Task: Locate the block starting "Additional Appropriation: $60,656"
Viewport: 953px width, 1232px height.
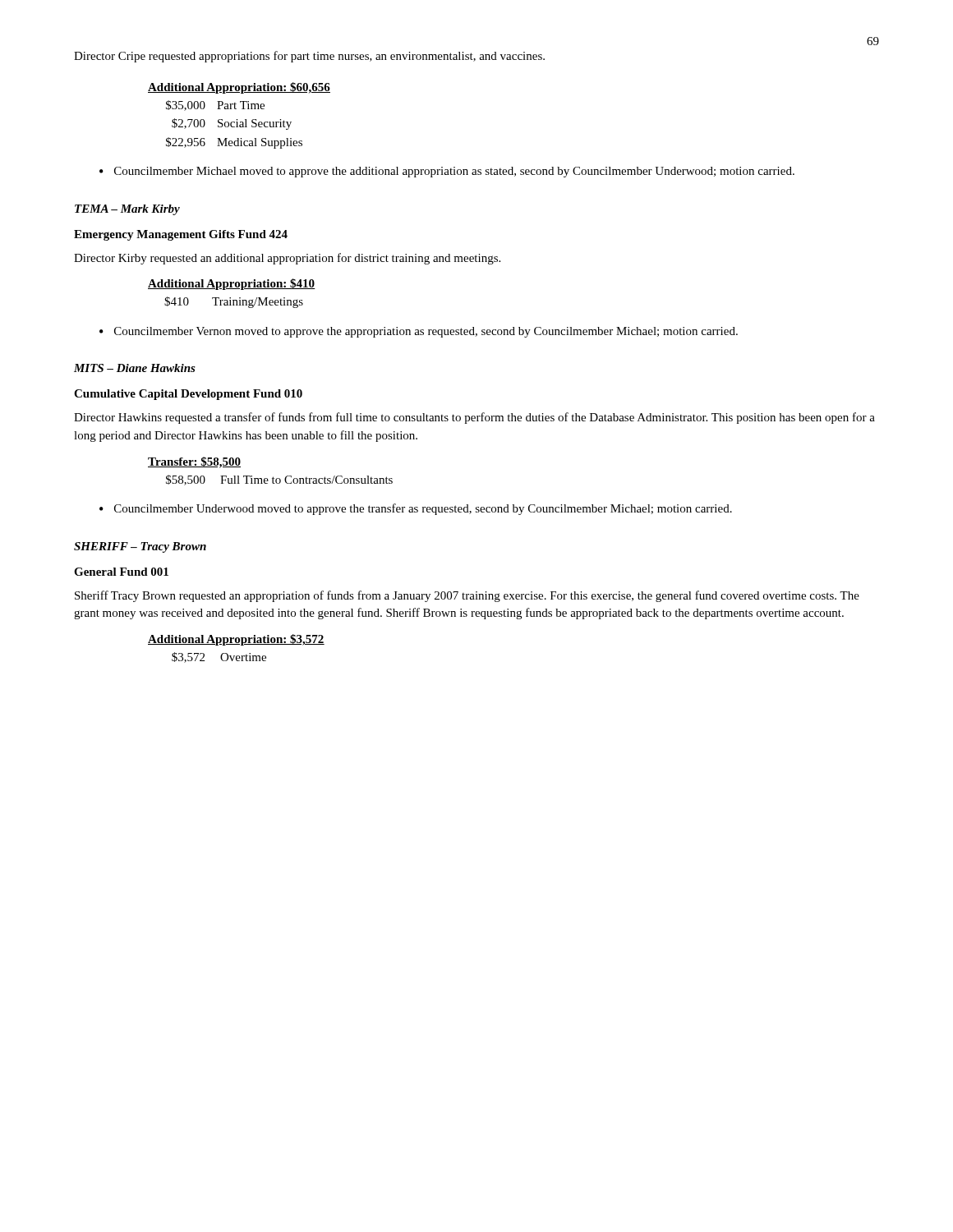Action: point(239,87)
